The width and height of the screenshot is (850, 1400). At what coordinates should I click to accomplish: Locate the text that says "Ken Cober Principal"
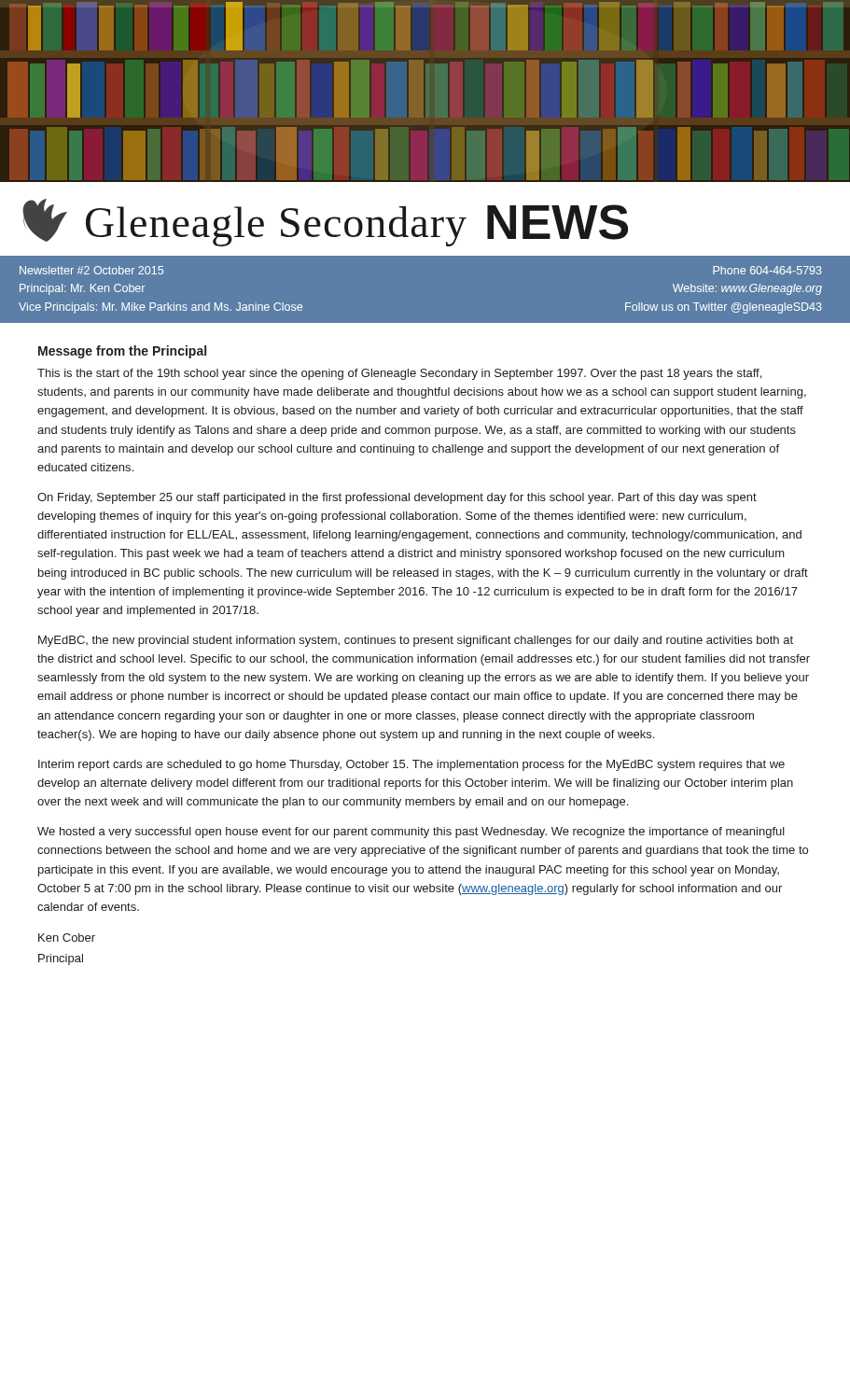[x=66, y=948]
